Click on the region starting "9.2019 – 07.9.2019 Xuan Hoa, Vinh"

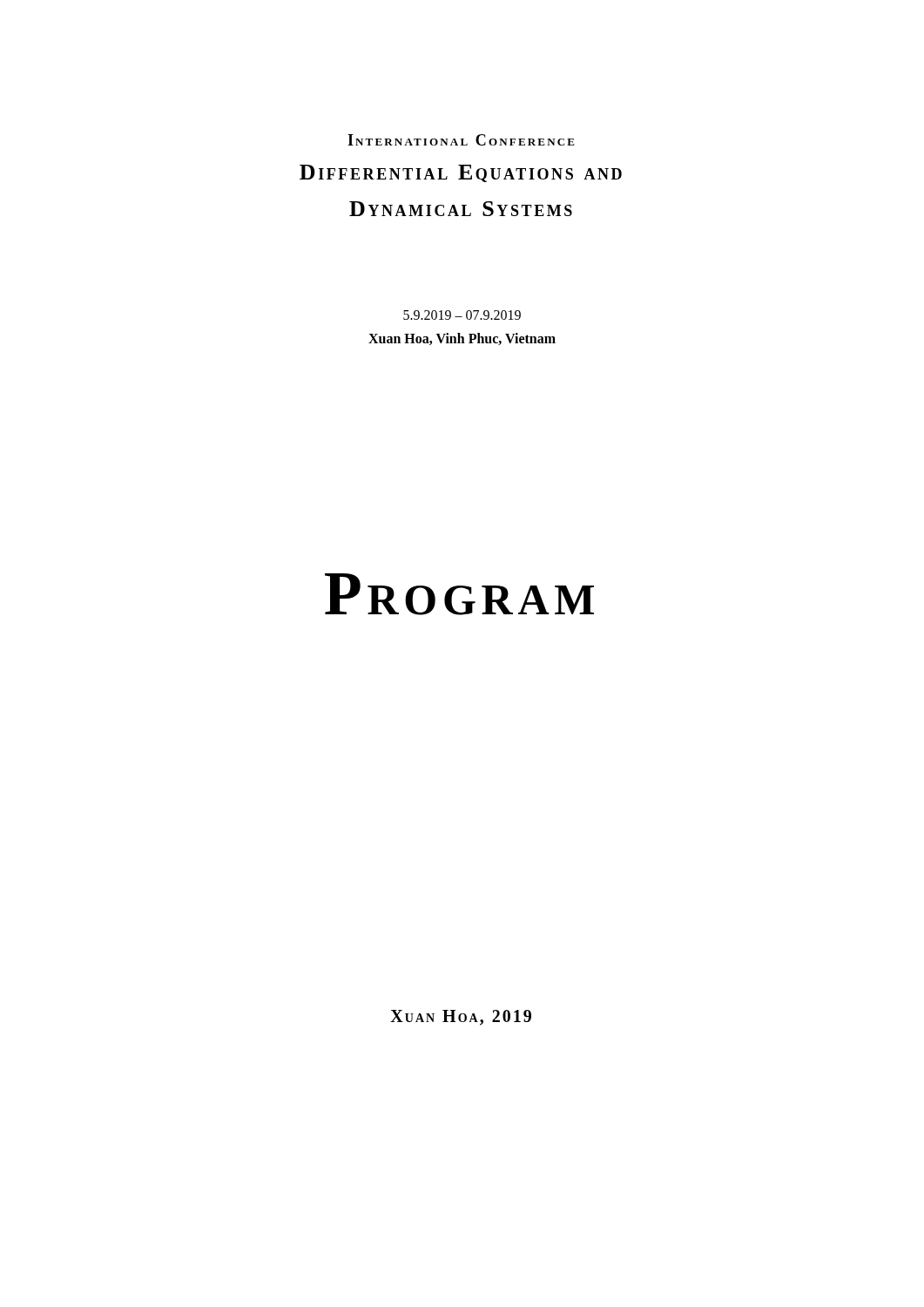462,327
